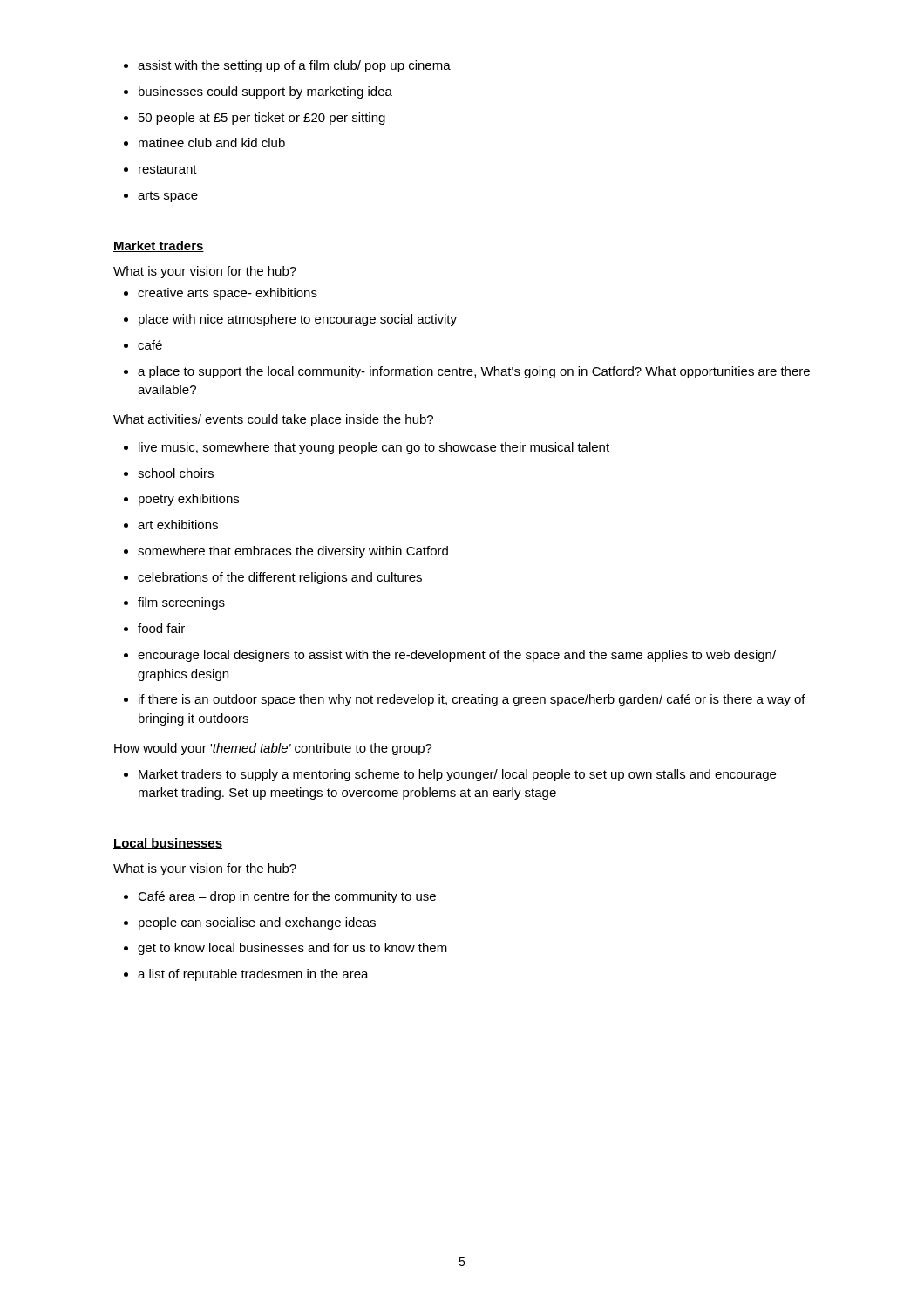Locate the block of text that opens with "place with nice"

coord(462,319)
